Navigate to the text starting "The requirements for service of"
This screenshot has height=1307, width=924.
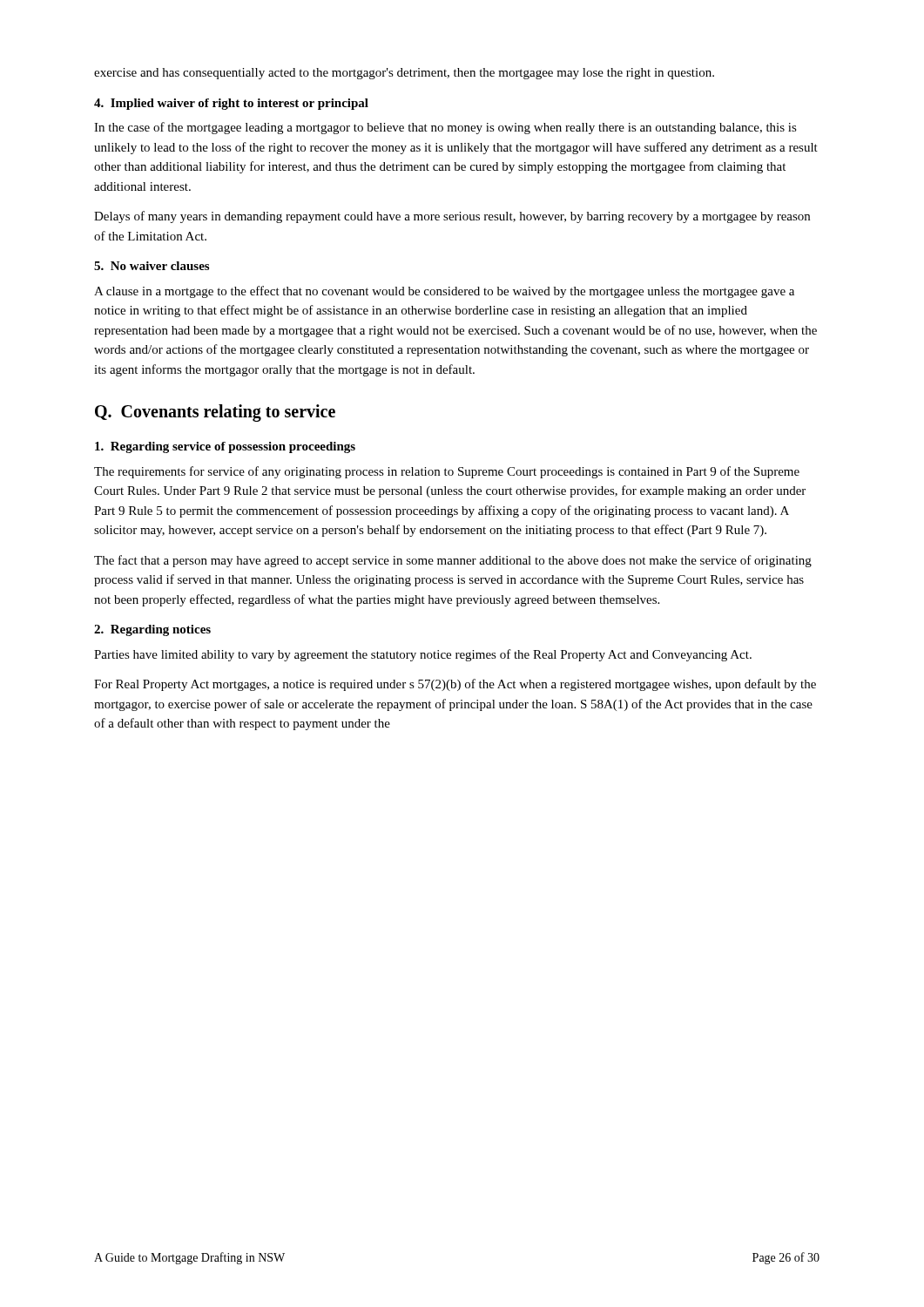click(x=457, y=501)
